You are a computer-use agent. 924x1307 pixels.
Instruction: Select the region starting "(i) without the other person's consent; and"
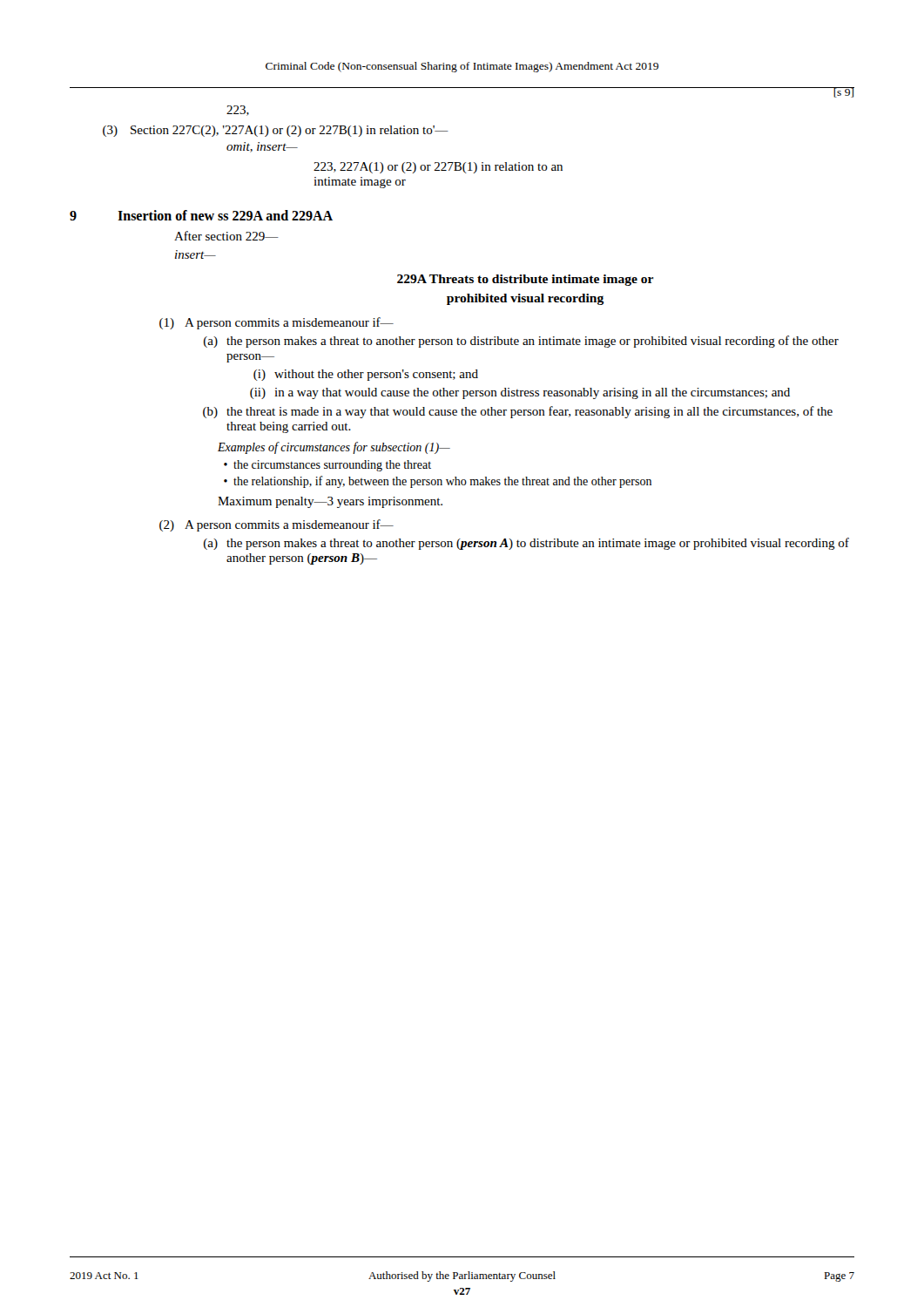click(366, 375)
